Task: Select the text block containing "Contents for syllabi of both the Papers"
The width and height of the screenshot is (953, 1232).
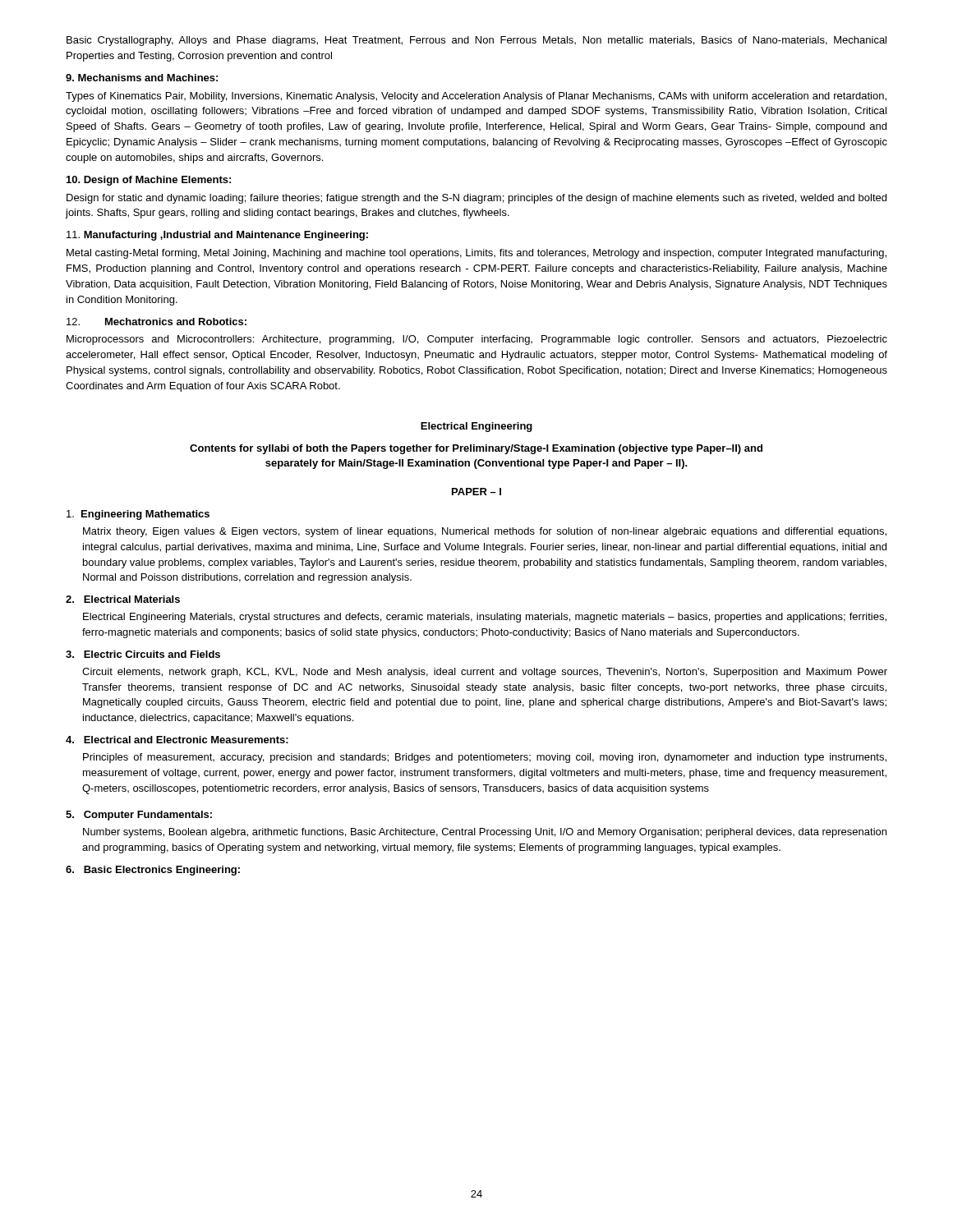Action: [476, 456]
